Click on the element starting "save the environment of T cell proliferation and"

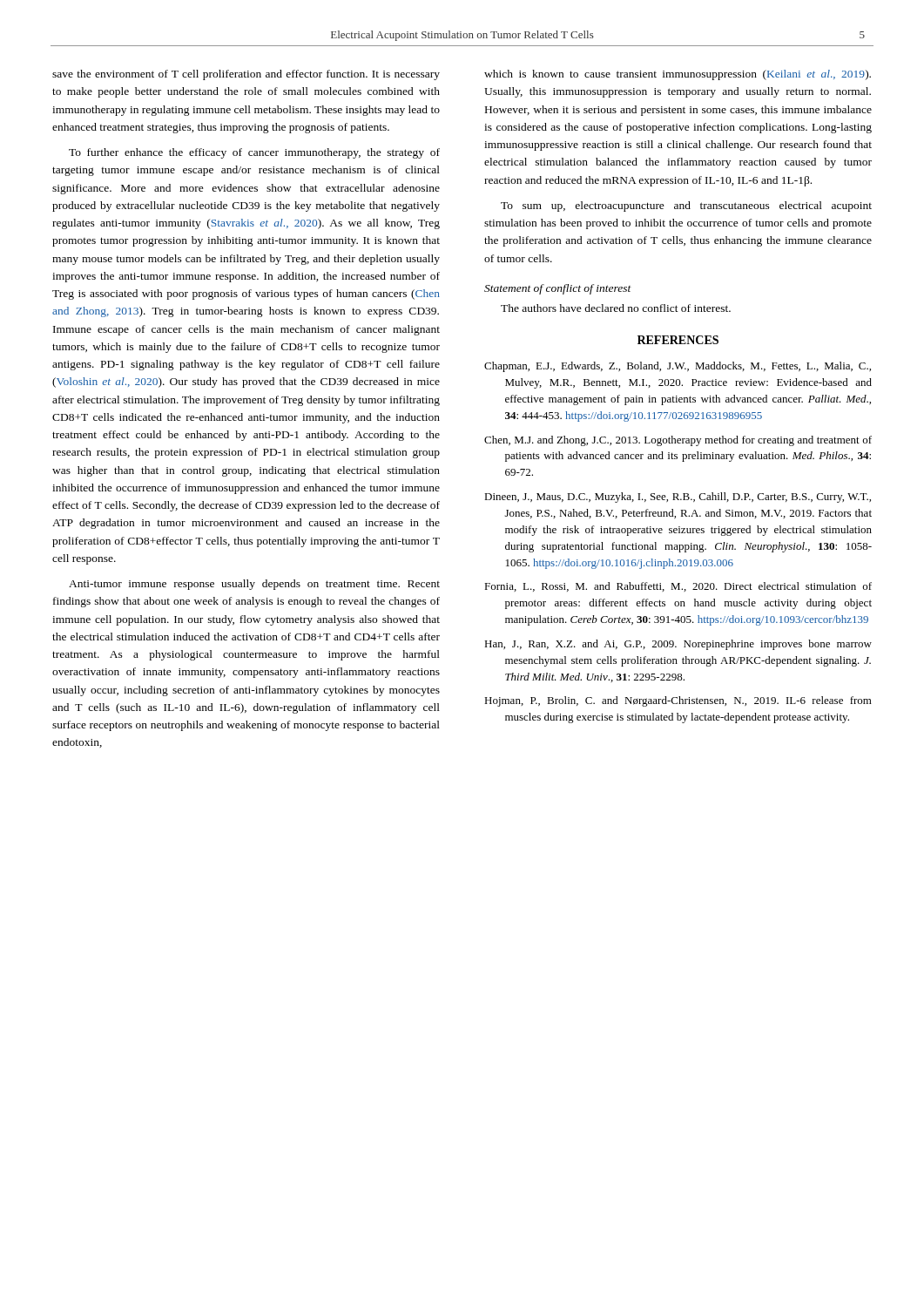tap(246, 408)
